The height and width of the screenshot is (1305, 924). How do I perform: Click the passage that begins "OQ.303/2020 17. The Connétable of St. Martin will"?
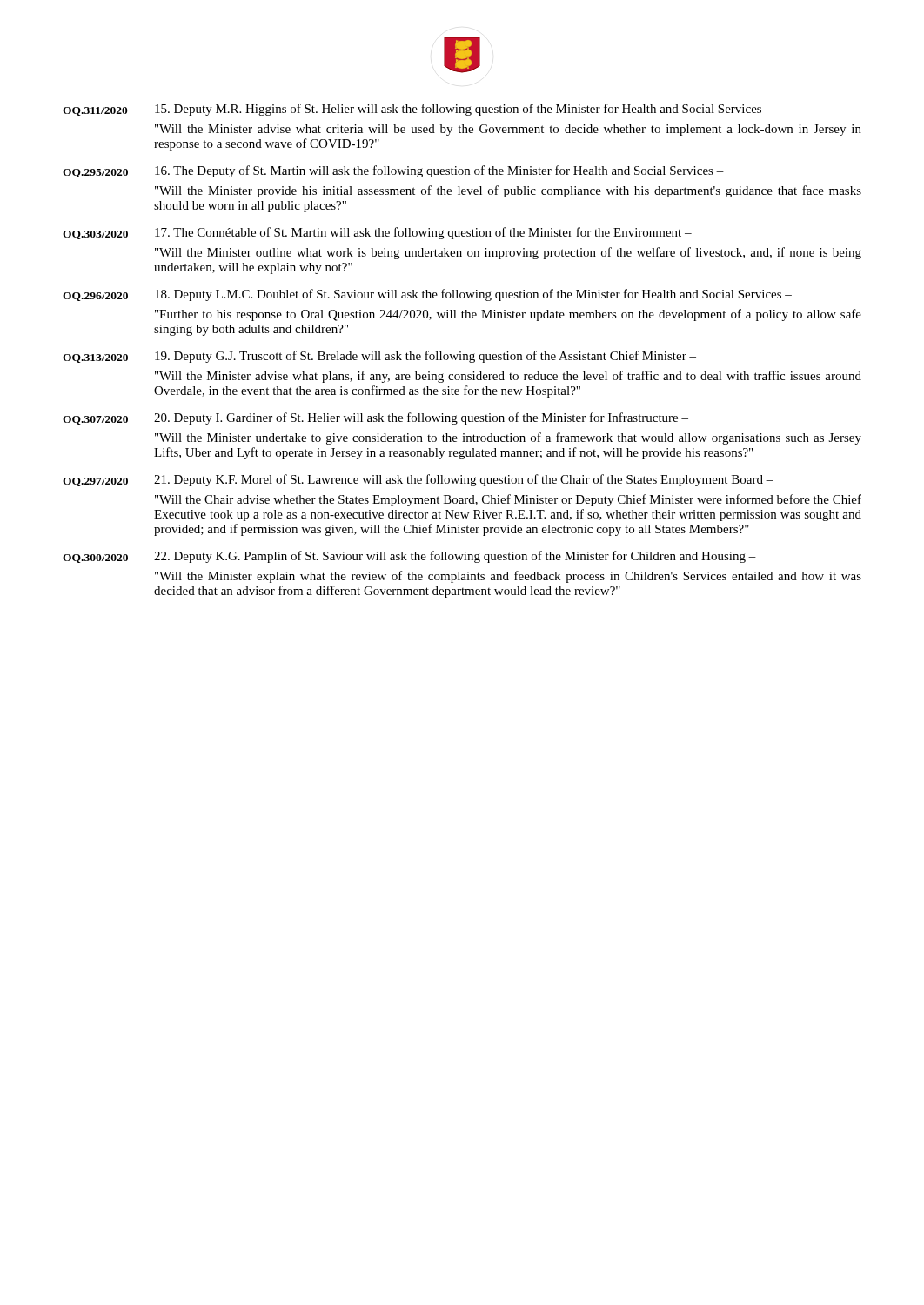pyautogui.click(x=462, y=256)
